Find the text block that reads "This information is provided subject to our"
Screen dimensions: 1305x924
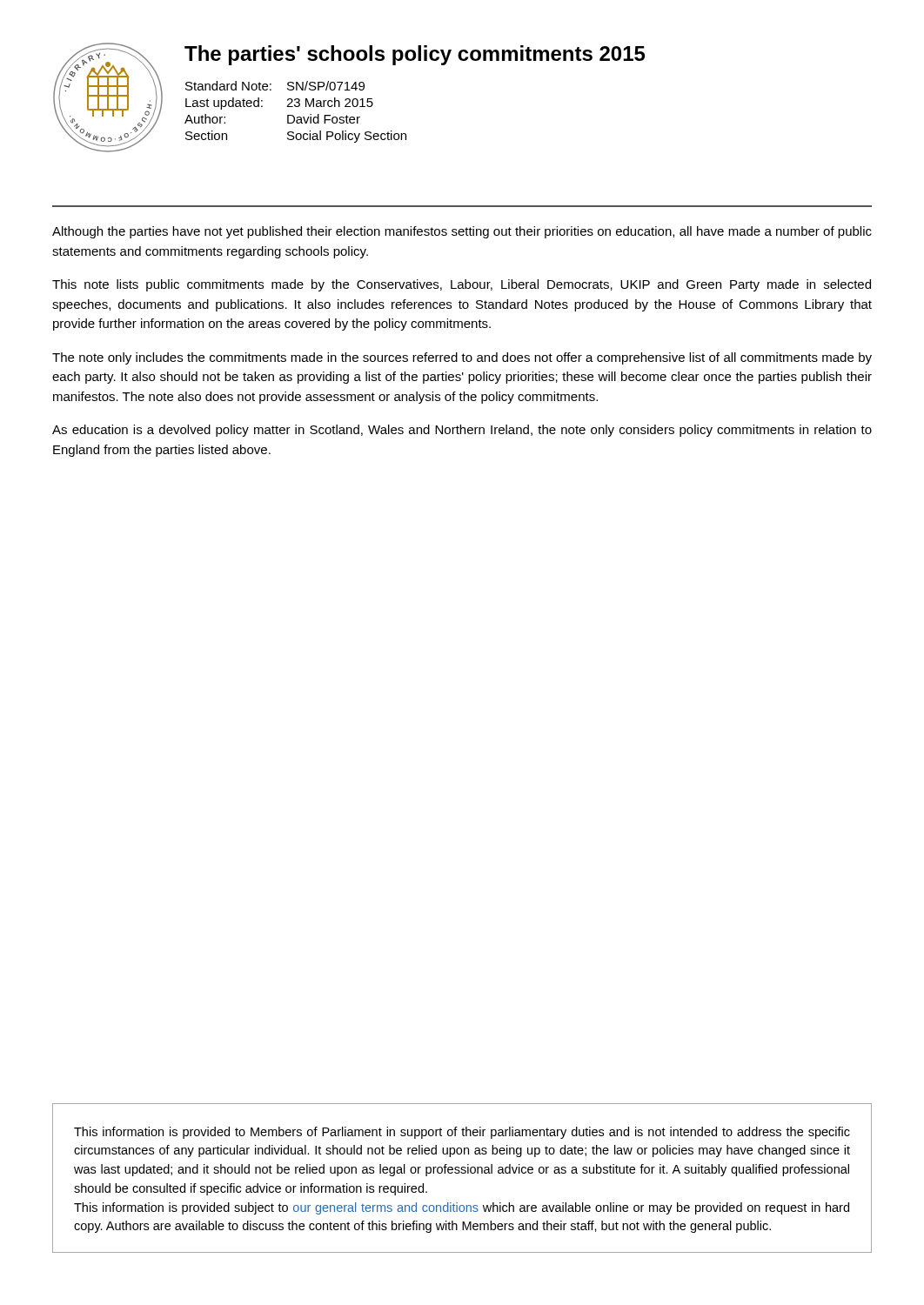(x=462, y=1217)
